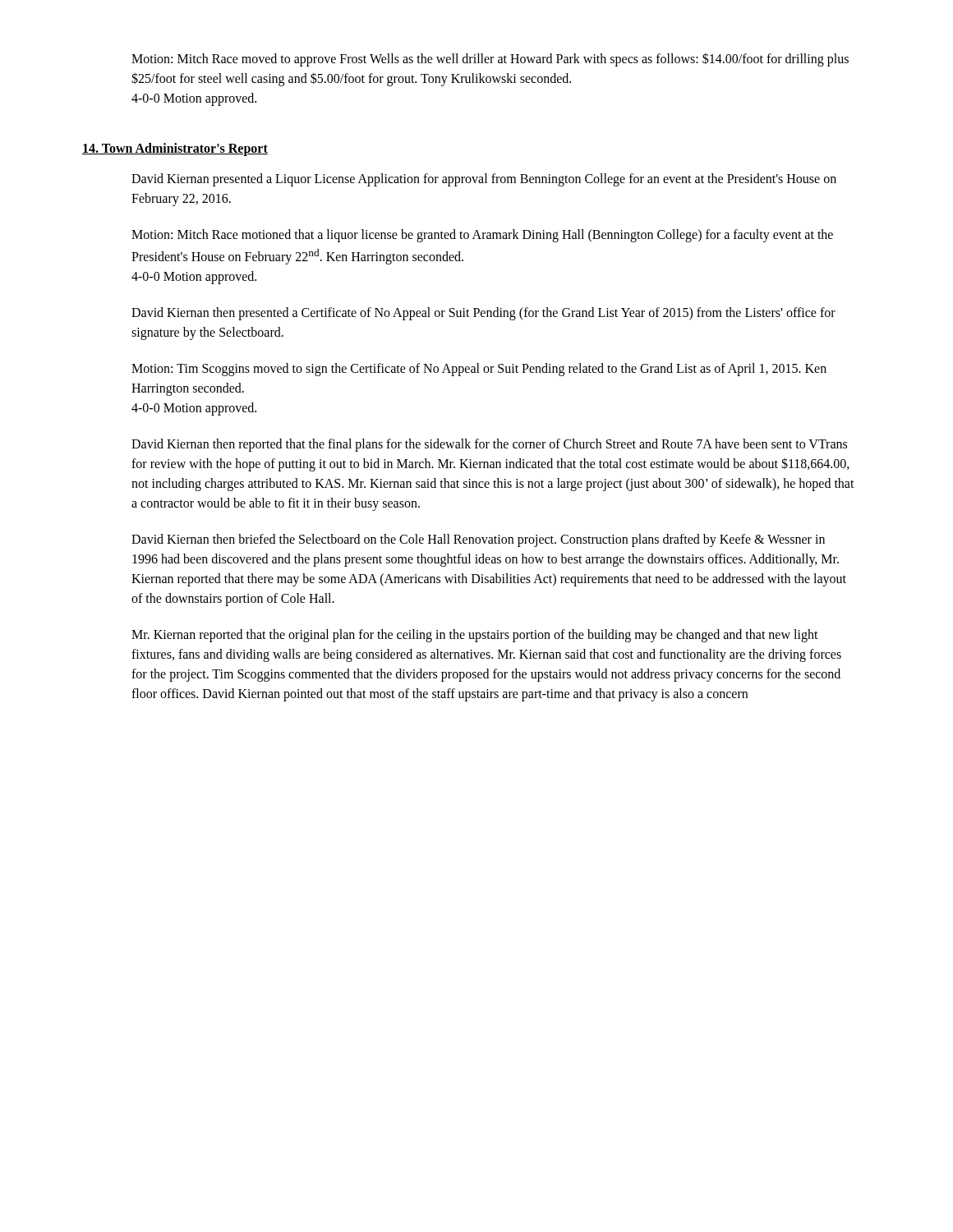
Task: Point to the block starting "David Kiernan then briefed the Selectboard on"
Action: click(489, 569)
